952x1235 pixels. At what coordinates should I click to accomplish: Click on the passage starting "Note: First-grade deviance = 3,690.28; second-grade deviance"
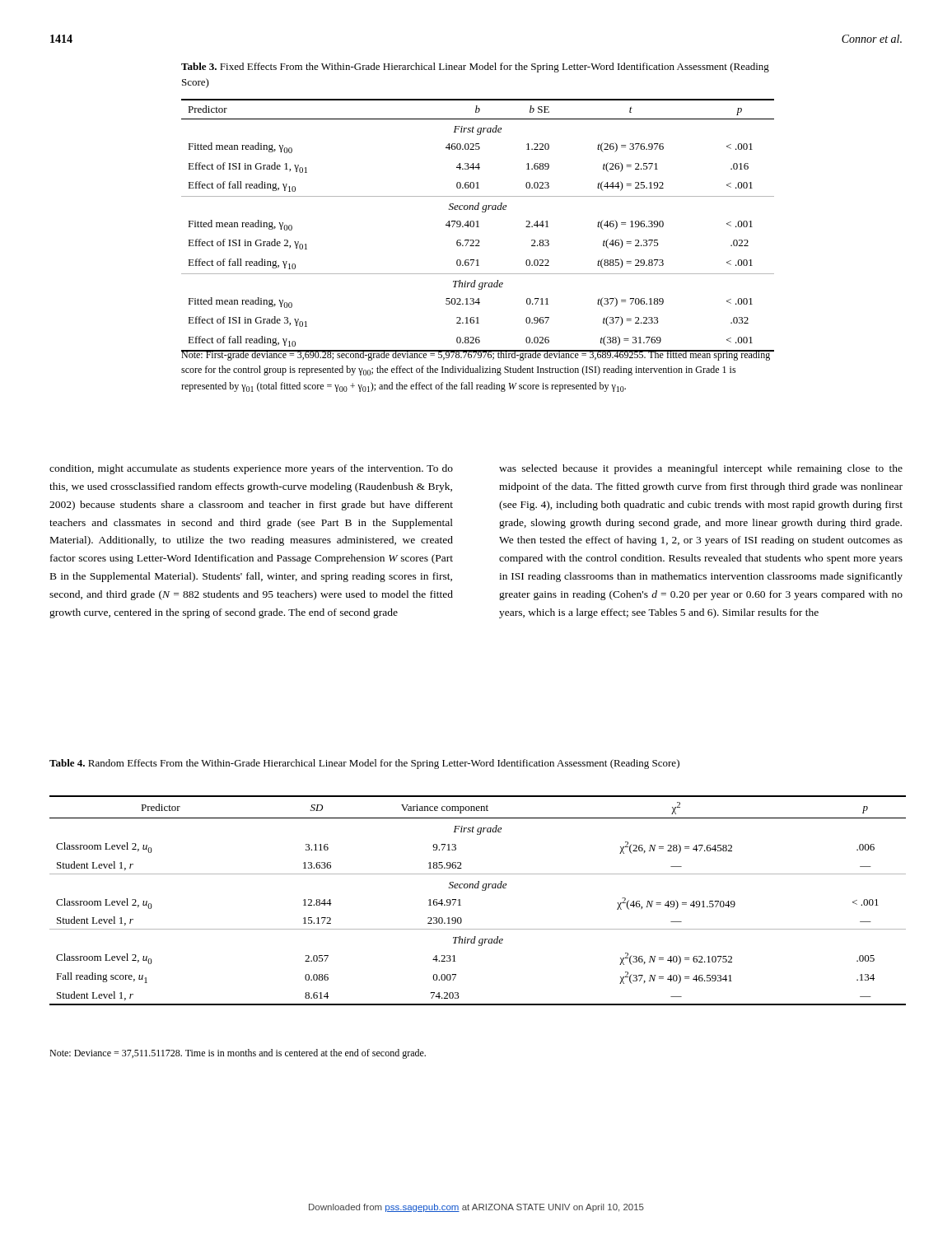pos(476,372)
